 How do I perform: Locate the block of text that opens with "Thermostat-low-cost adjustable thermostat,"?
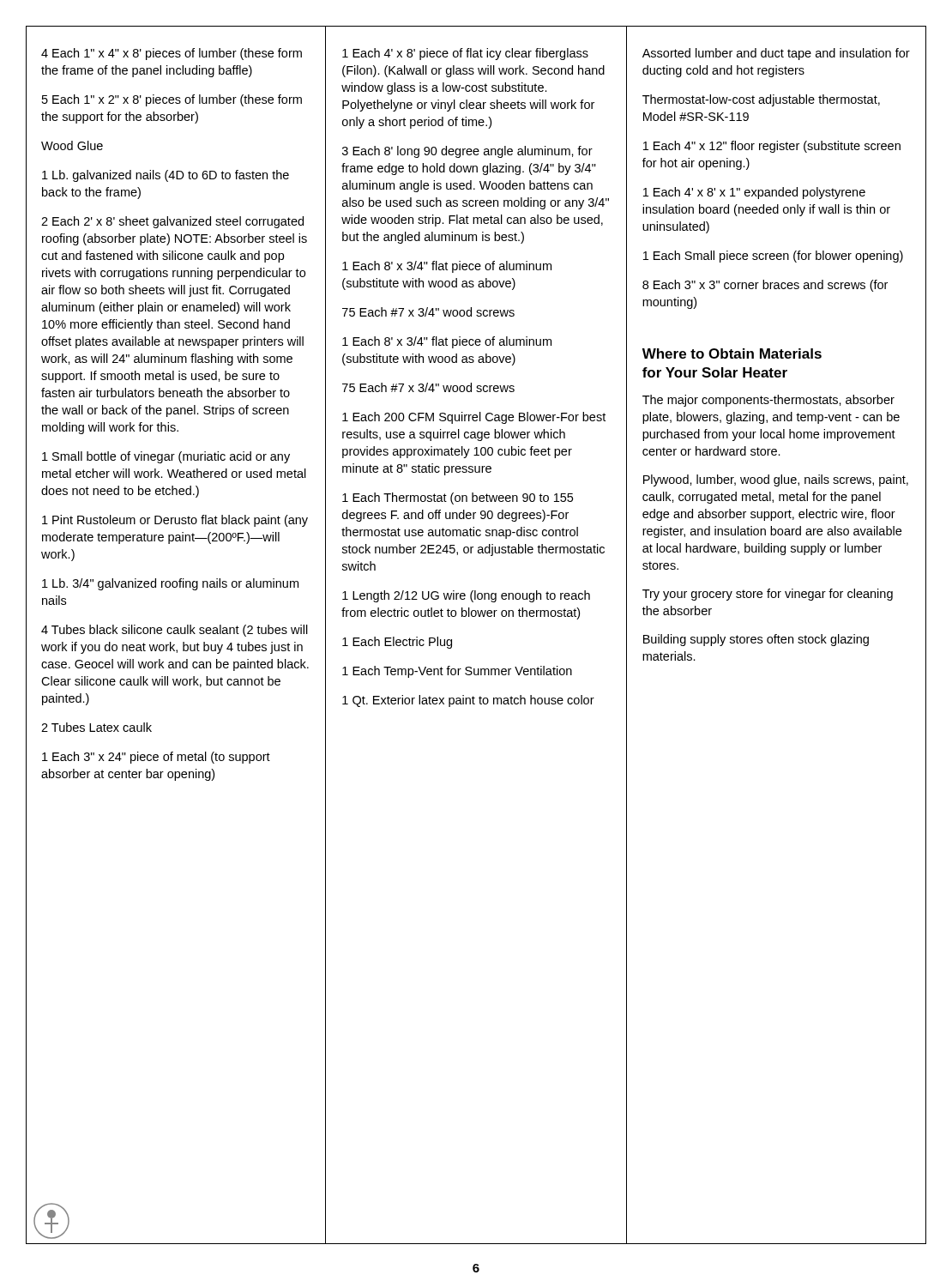click(x=761, y=108)
